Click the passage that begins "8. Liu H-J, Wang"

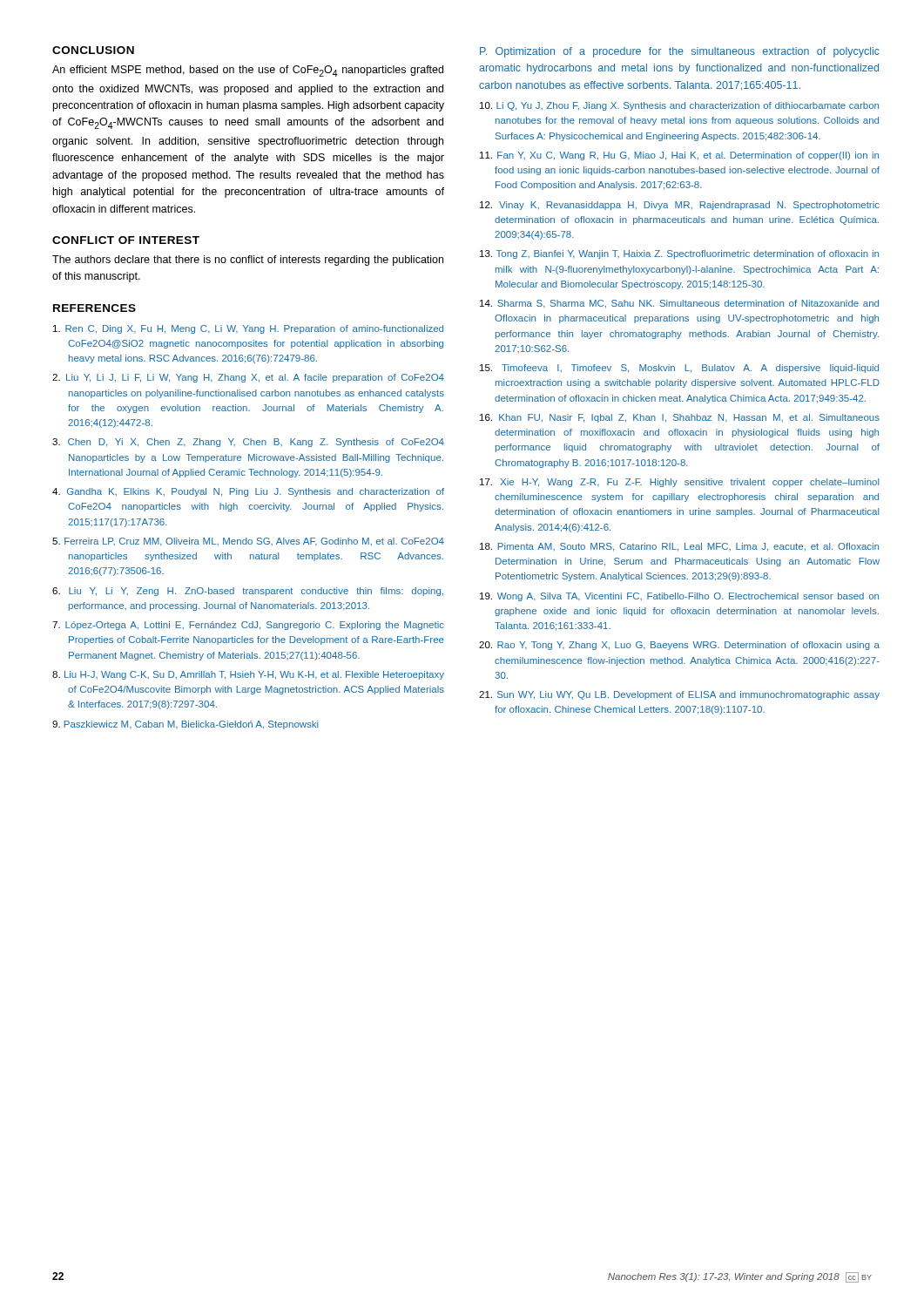248,689
